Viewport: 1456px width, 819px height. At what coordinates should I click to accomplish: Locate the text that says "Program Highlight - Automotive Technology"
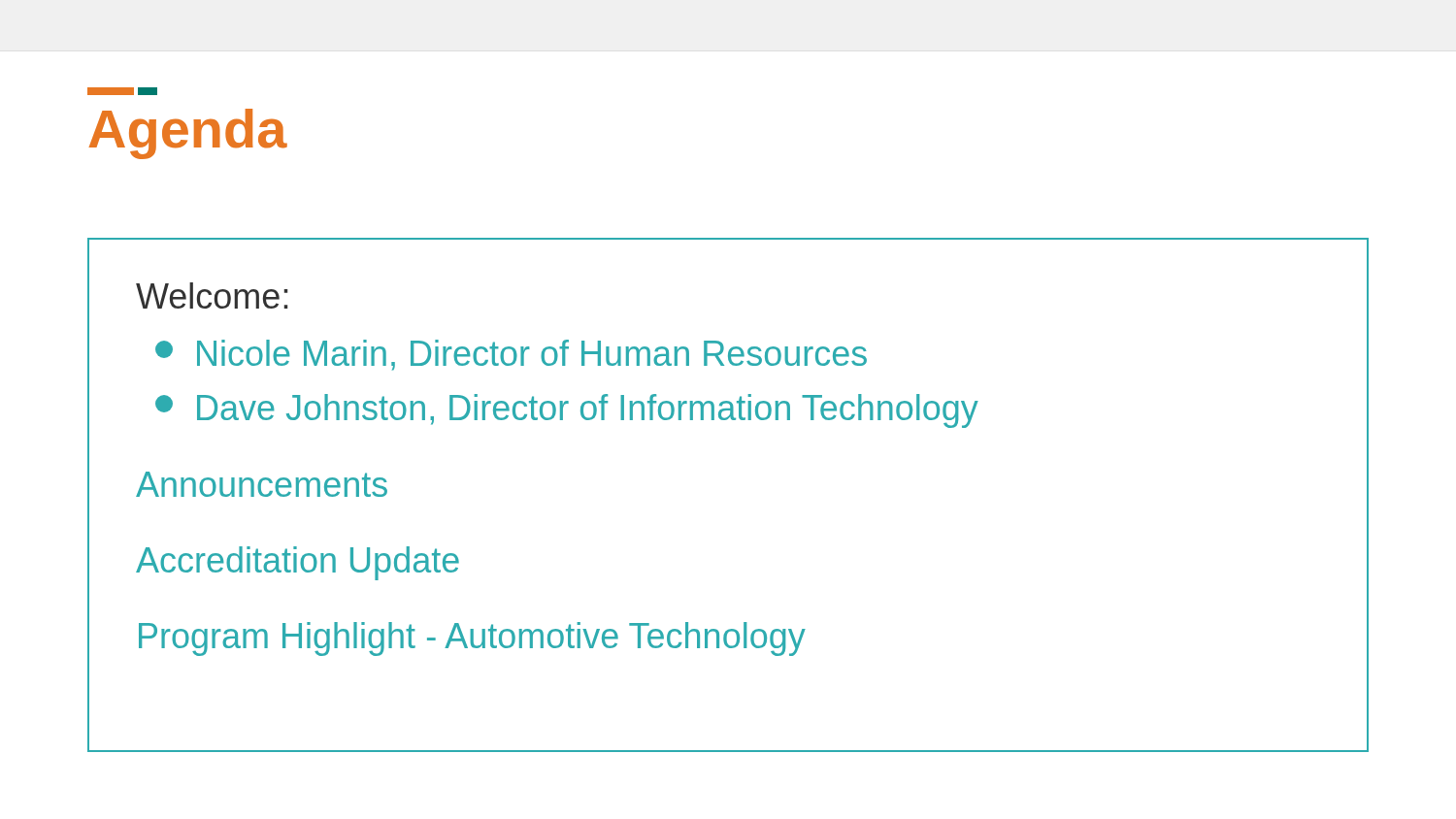click(x=471, y=636)
